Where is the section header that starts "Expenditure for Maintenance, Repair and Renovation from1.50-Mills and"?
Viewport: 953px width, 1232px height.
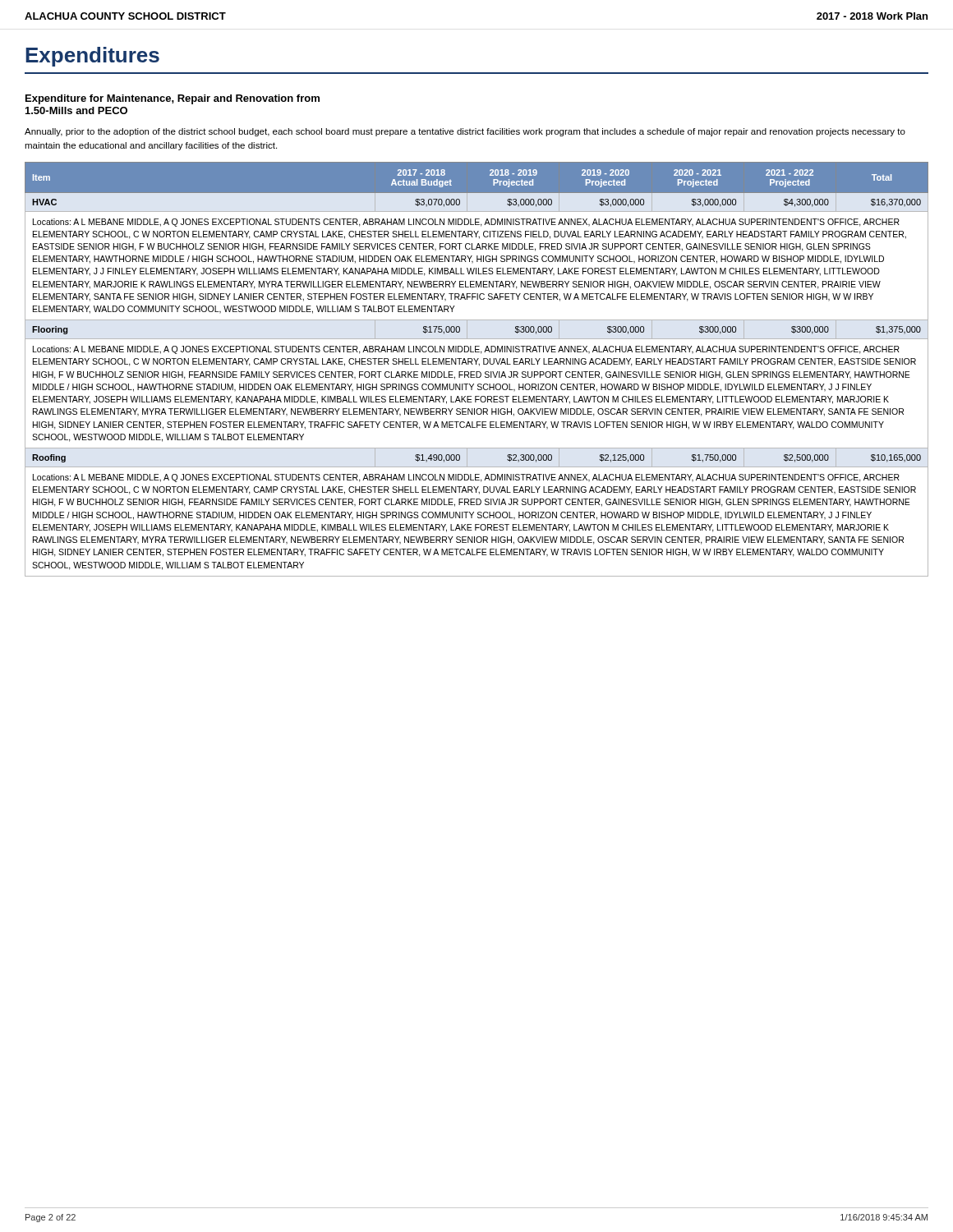coord(173,99)
